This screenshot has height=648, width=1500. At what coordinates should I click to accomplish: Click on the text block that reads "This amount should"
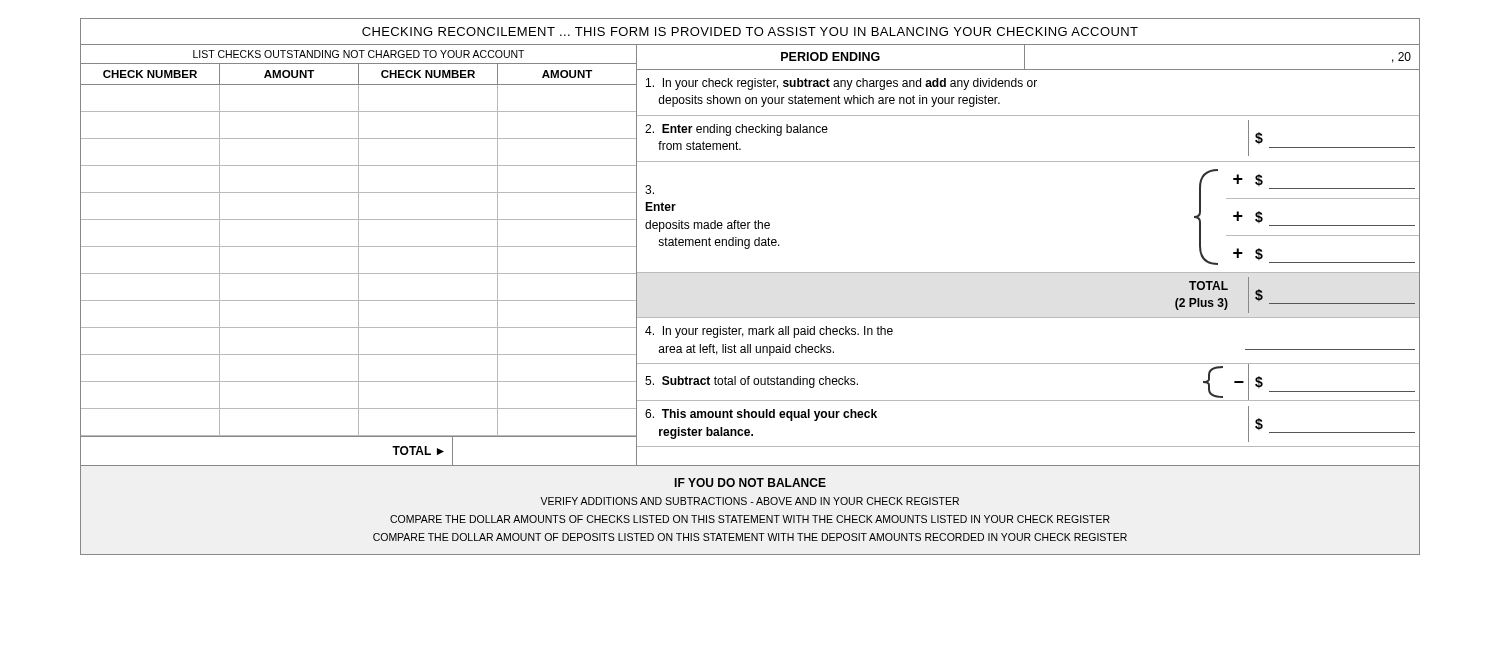pos(761,423)
